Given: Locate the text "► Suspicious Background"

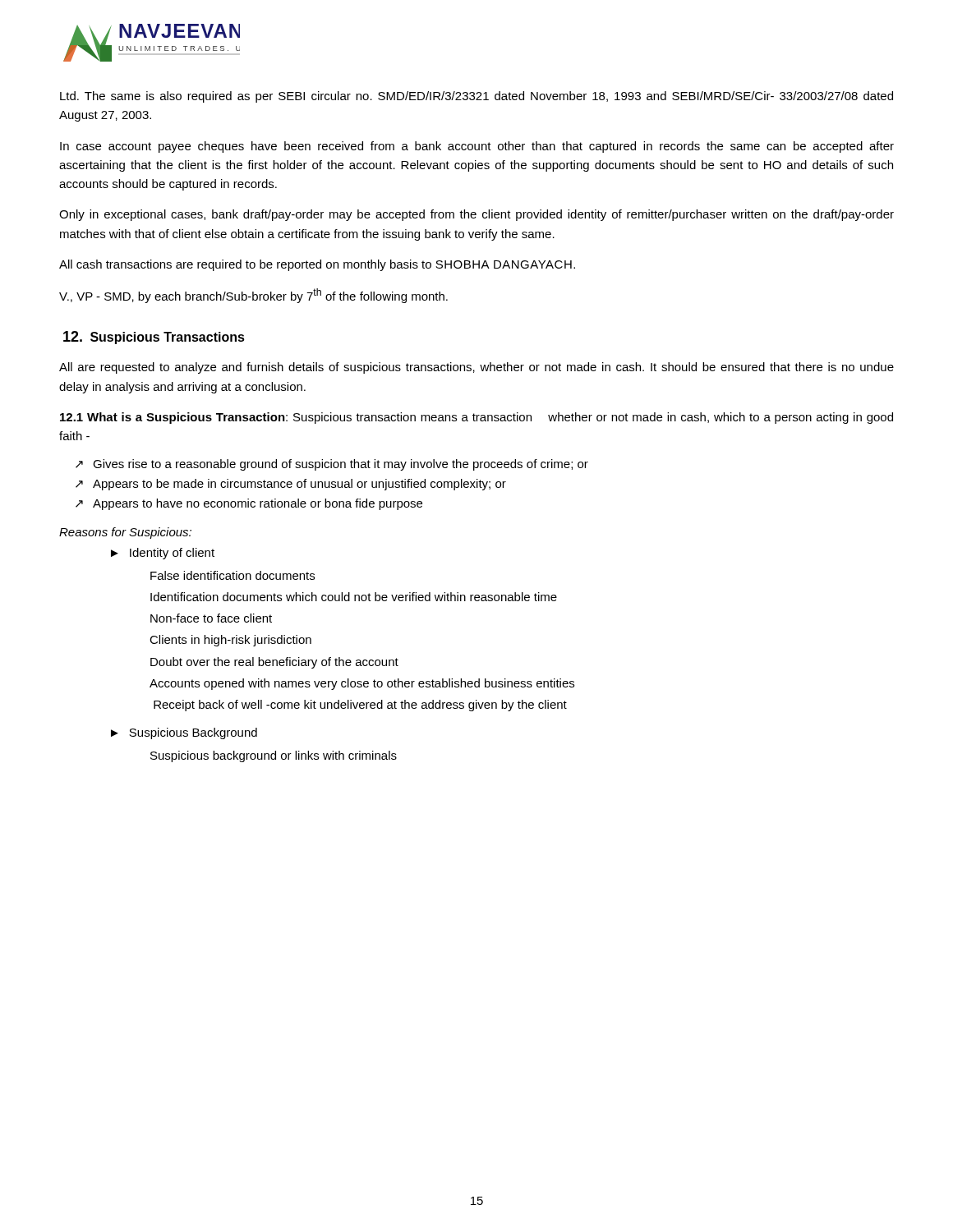Looking at the screenshot, I should coord(183,732).
